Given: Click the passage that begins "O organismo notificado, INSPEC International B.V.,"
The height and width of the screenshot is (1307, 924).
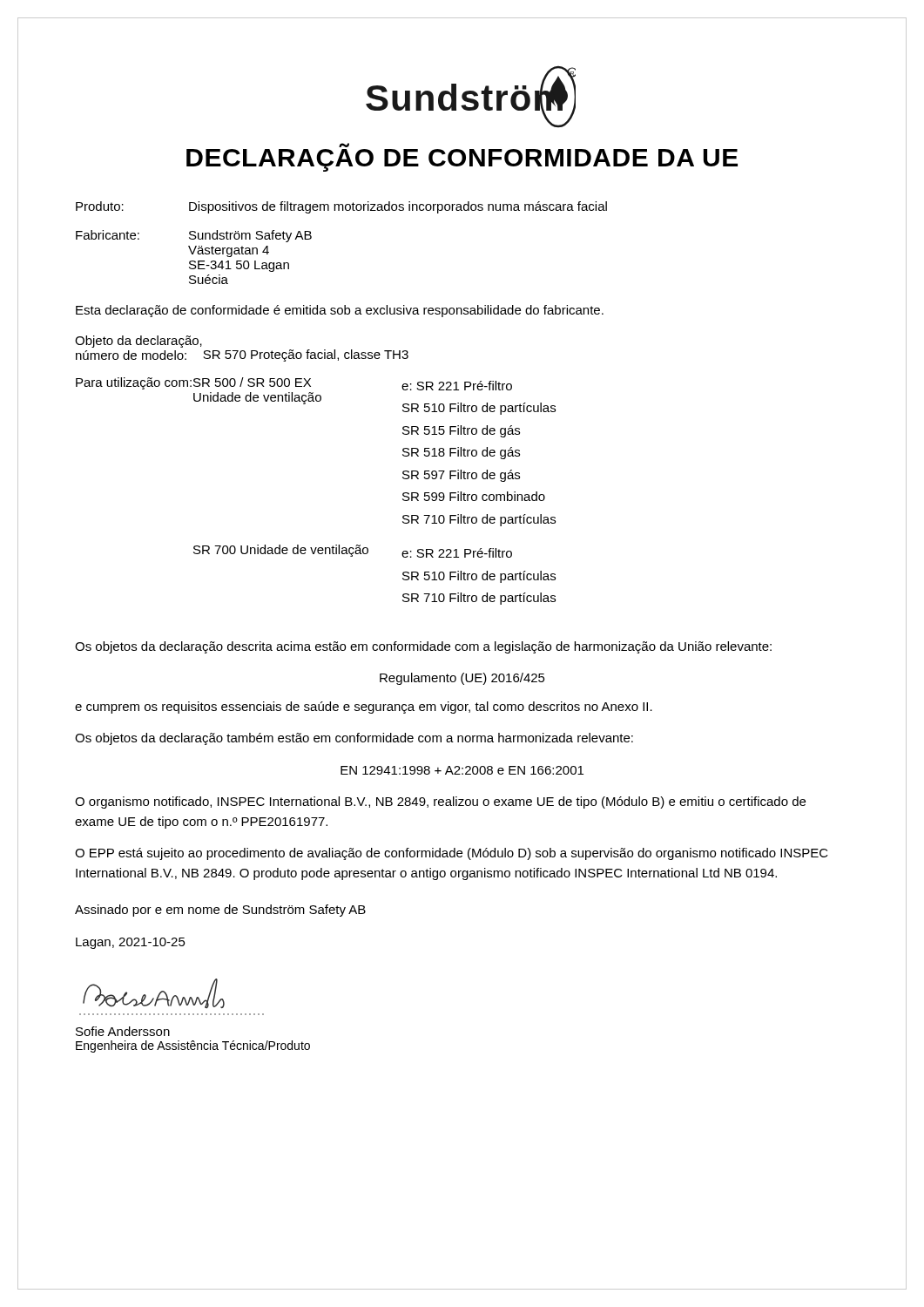Looking at the screenshot, I should click(441, 811).
